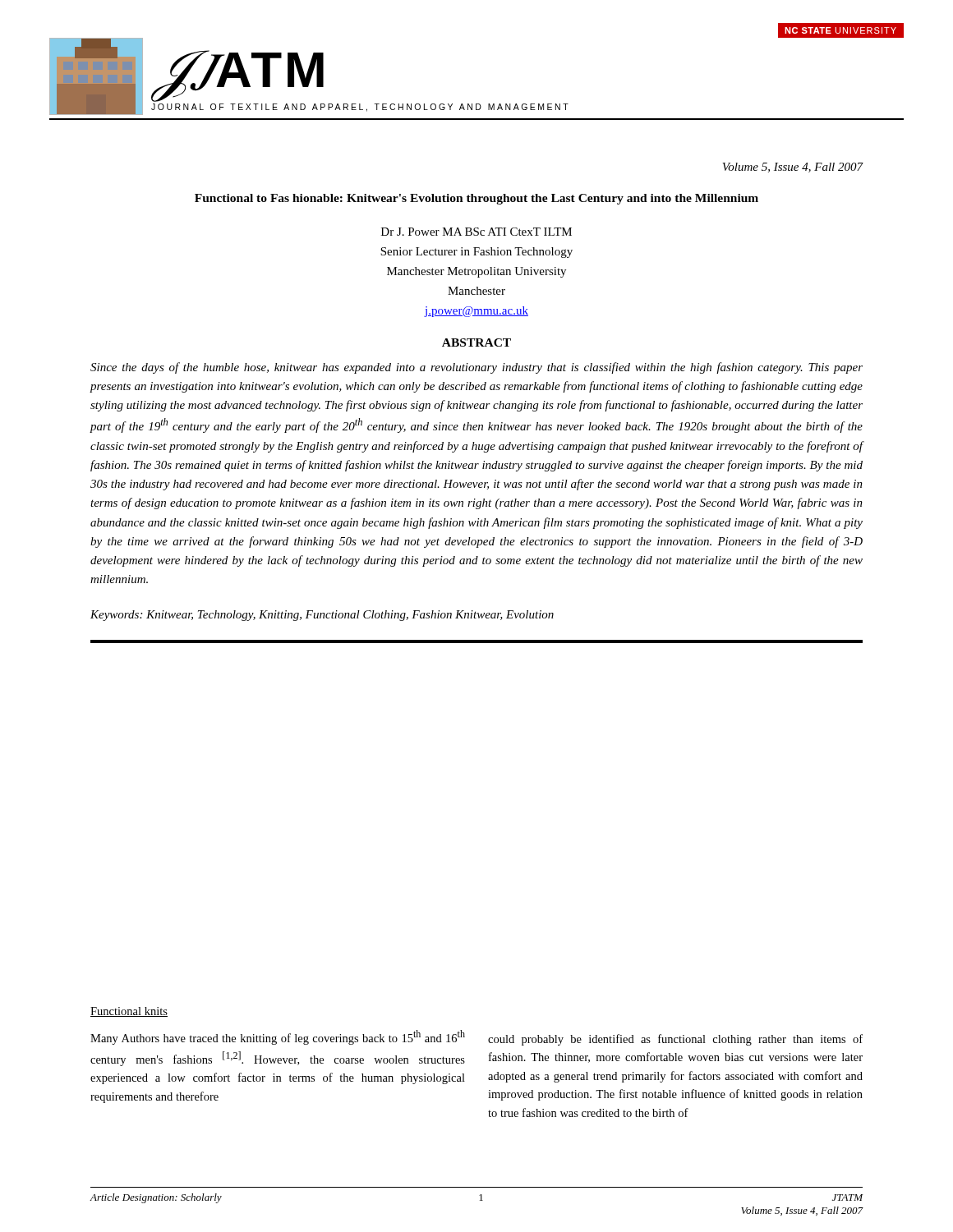The height and width of the screenshot is (1232, 953).
Task: Point to the region starting "Dr J. Power MA BSc"
Action: (476, 271)
